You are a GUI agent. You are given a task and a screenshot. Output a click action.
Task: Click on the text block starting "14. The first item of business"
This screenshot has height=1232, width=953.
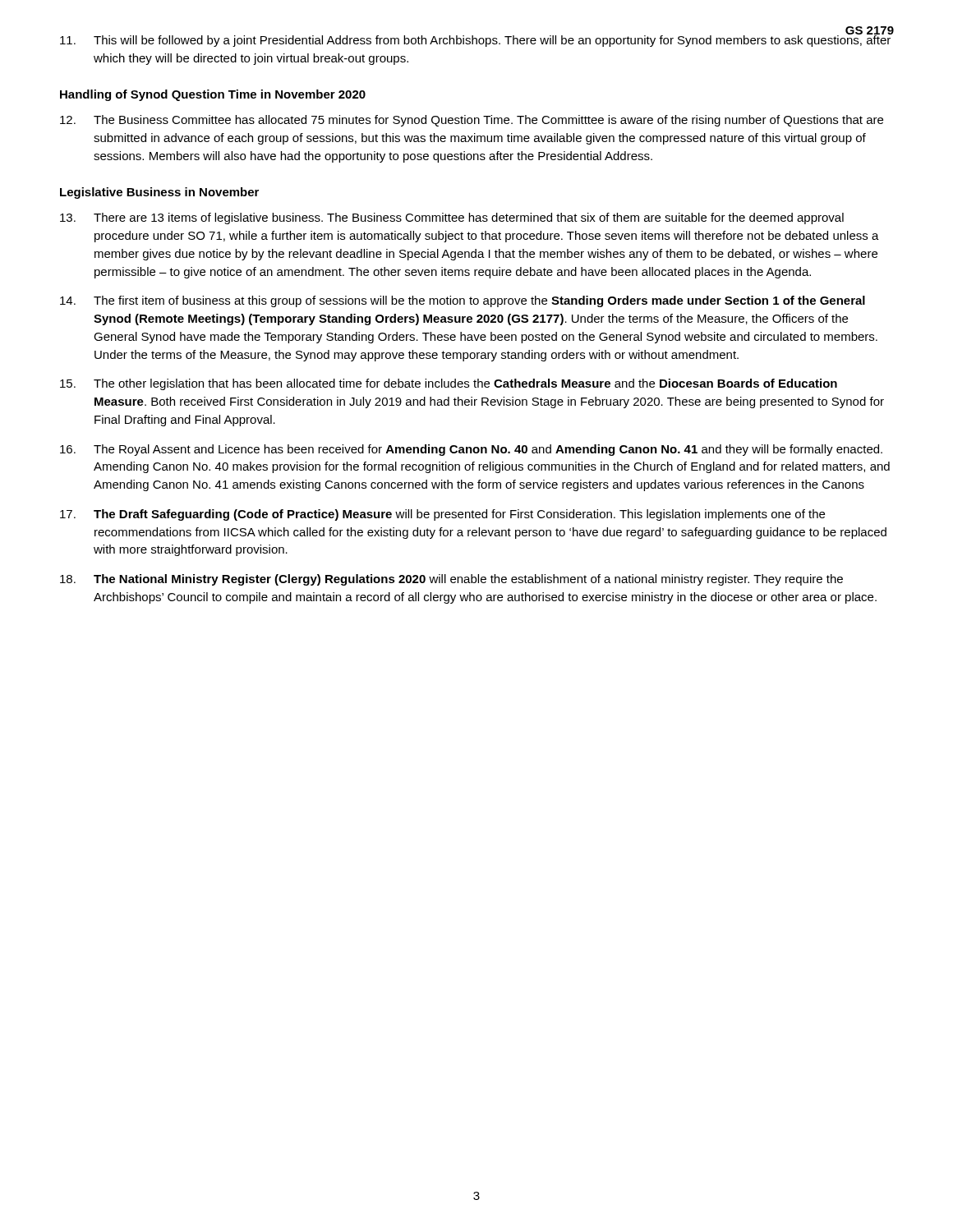(476, 327)
